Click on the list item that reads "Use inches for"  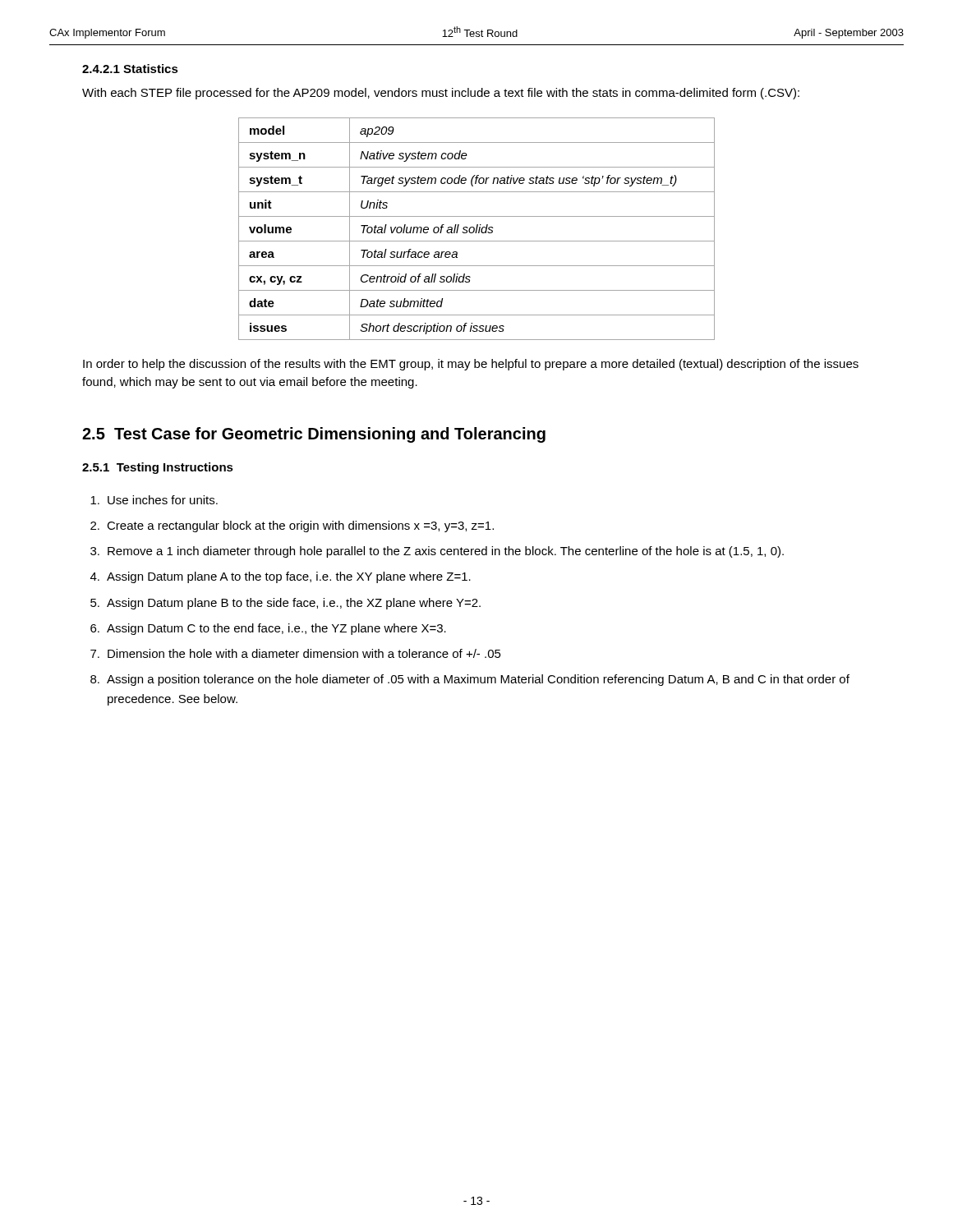(x=154, y=500)
